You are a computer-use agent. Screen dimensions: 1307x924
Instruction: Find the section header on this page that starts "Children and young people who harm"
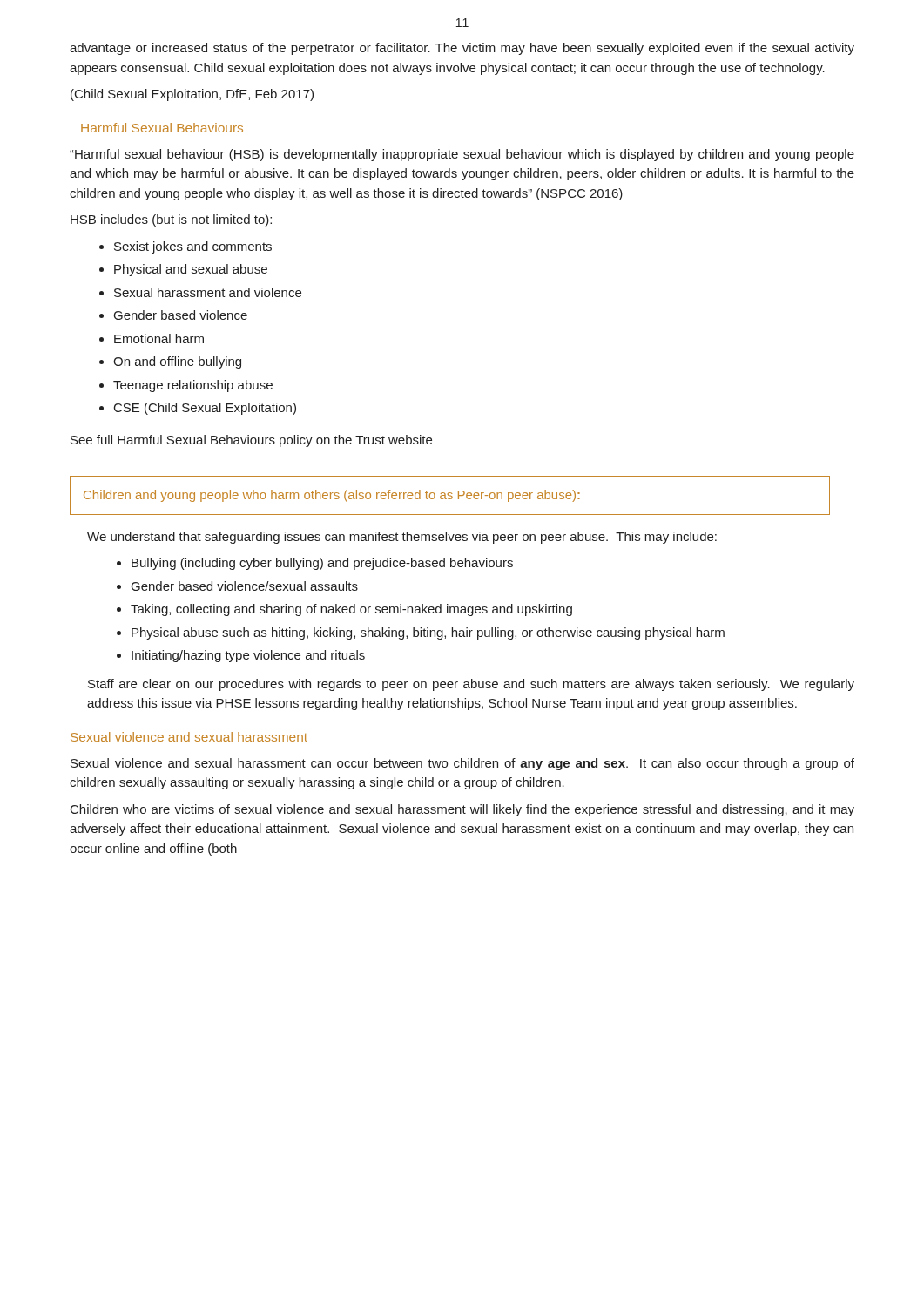coord(332,495)
